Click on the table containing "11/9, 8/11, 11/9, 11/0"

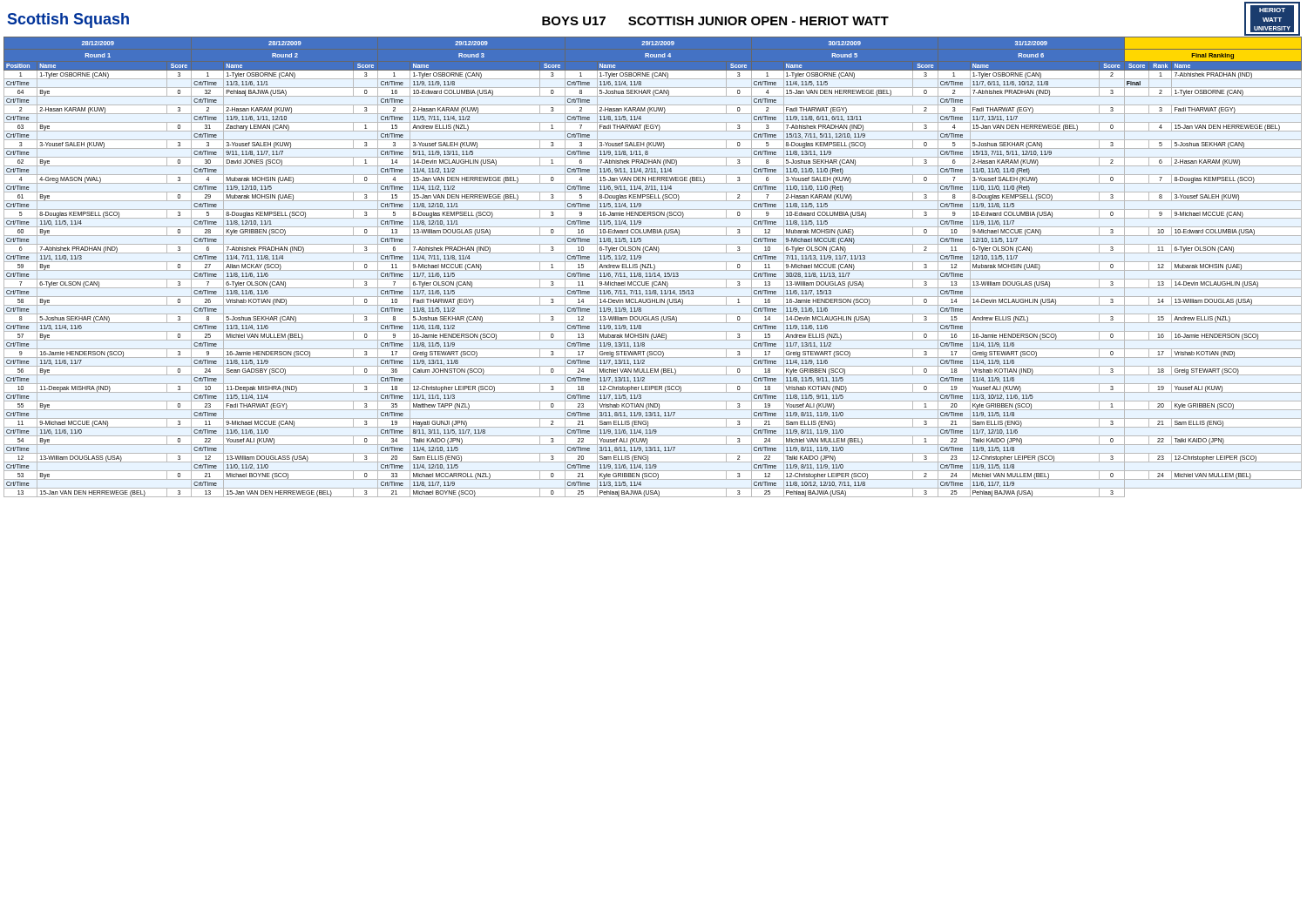(x=654, y=267)
